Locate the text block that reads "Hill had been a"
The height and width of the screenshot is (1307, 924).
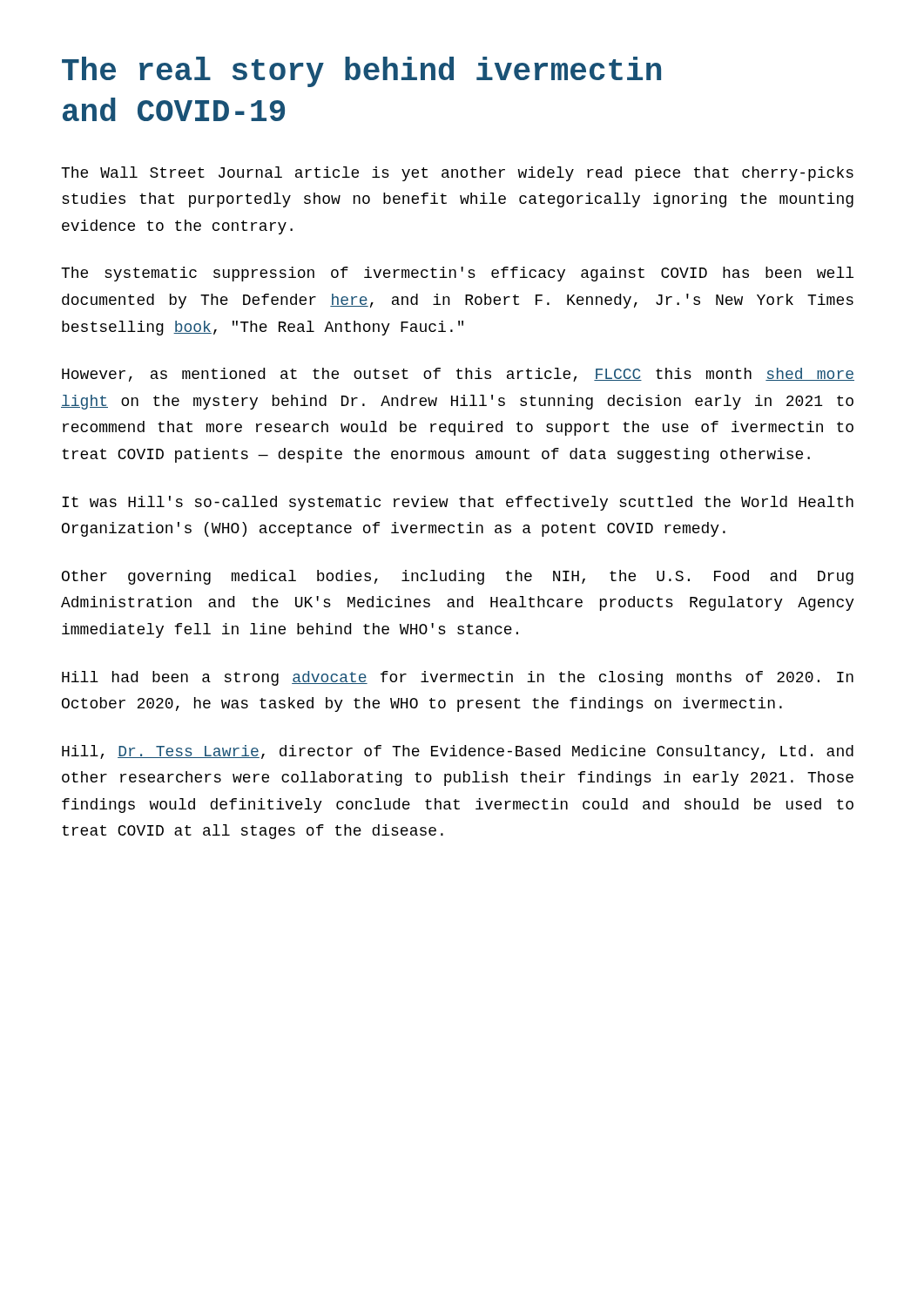[458, 691]
